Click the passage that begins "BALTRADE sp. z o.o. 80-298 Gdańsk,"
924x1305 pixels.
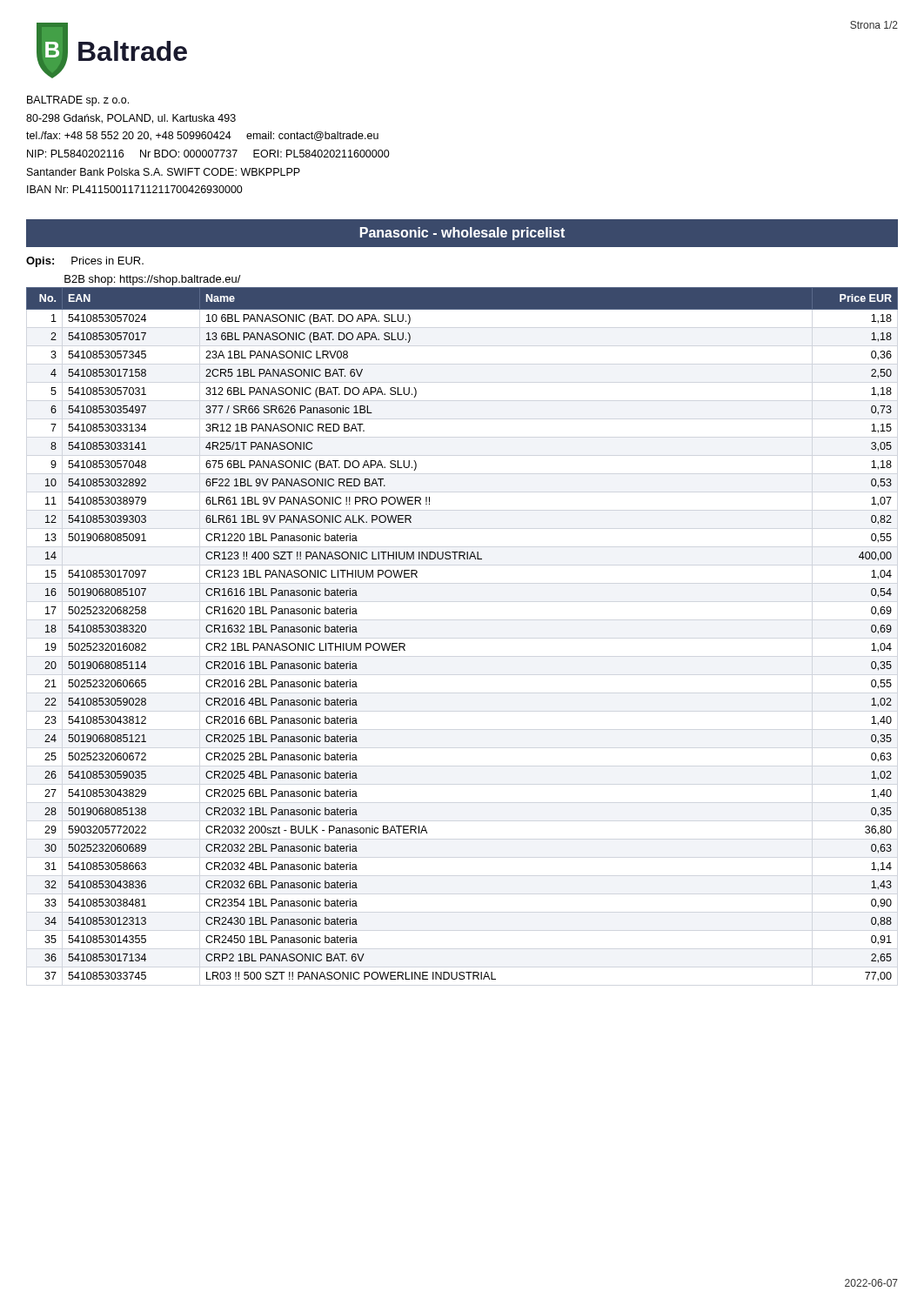[x=208, y=145]
